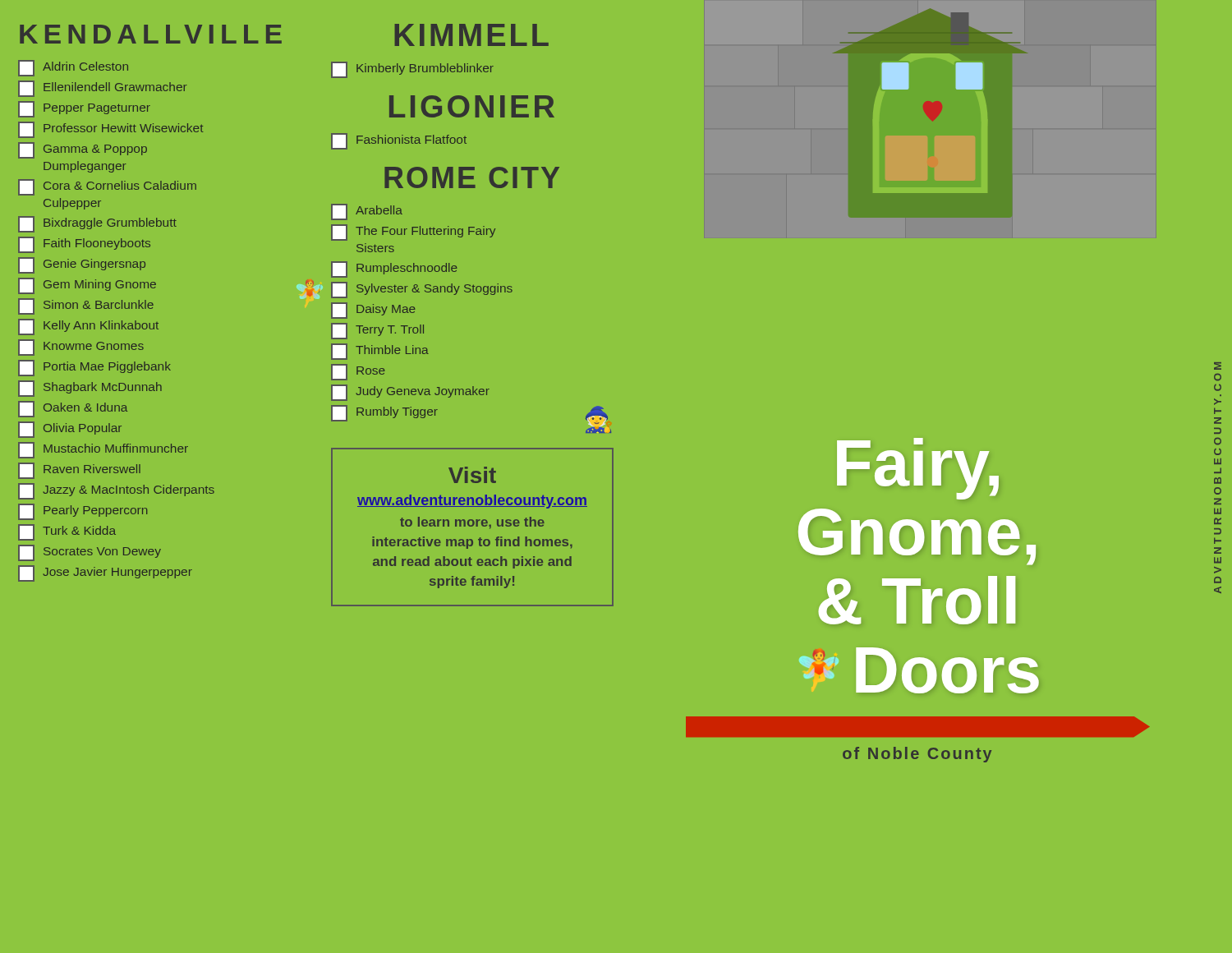
Task: Locate the list item containing "Knowme Gnomes"
Action: click(x=81, y=348)
